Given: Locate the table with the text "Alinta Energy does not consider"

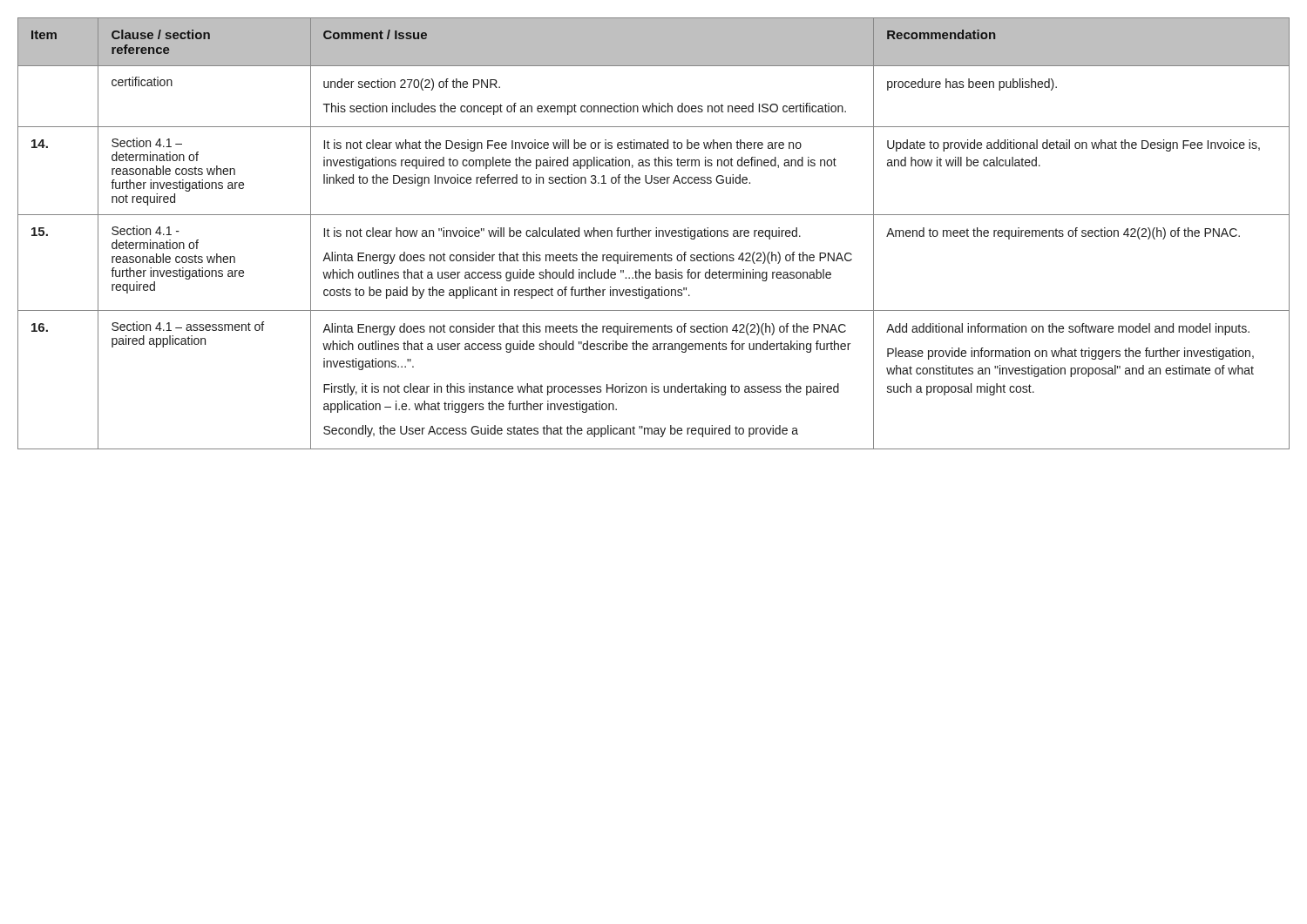Looking at the screenshot, I should pos(654,233).
